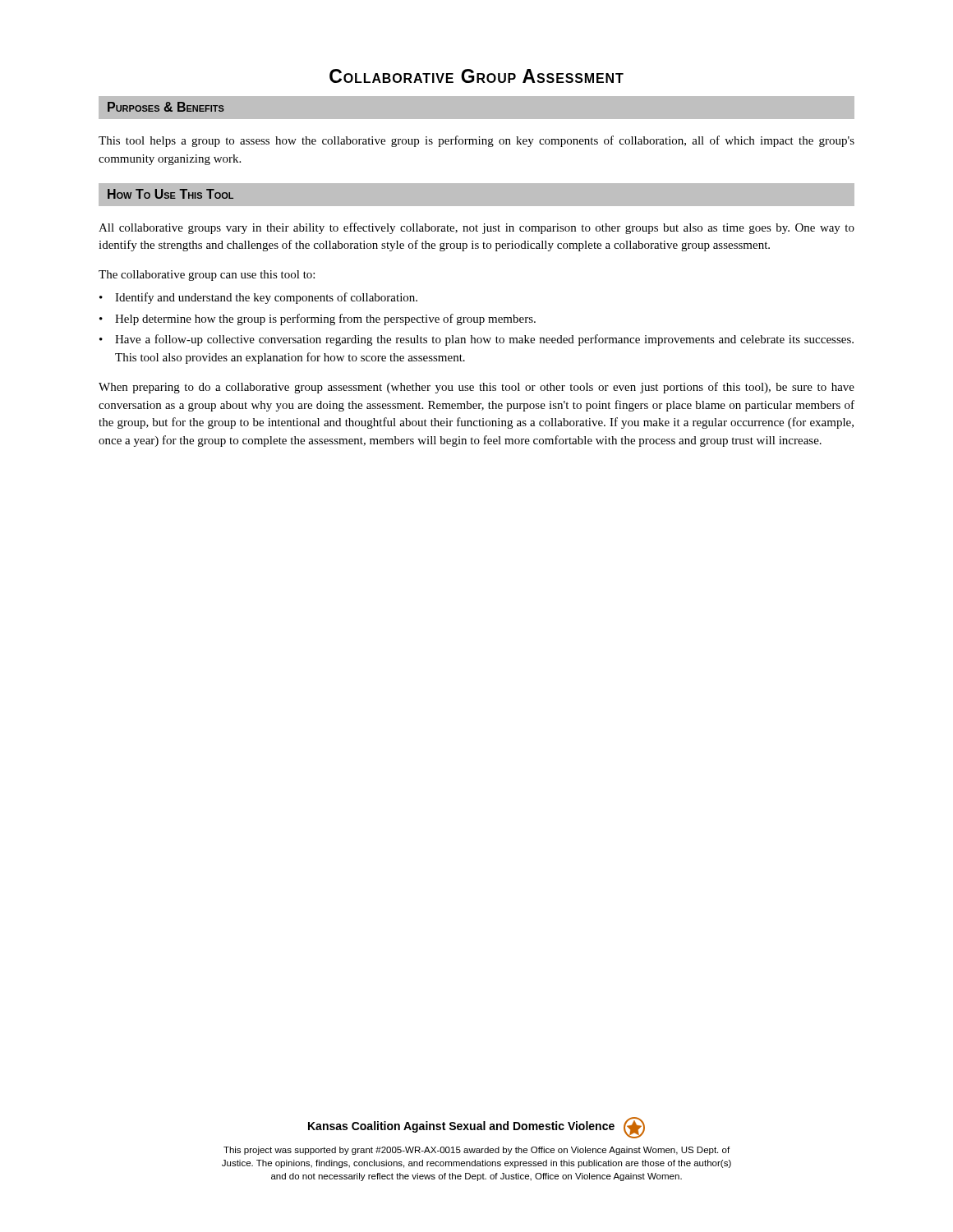Point to the text block starting "When preparing to do a"
The height and width of the screenshot is (1232, 953).
pyautogui.click(x=476, y=413)
